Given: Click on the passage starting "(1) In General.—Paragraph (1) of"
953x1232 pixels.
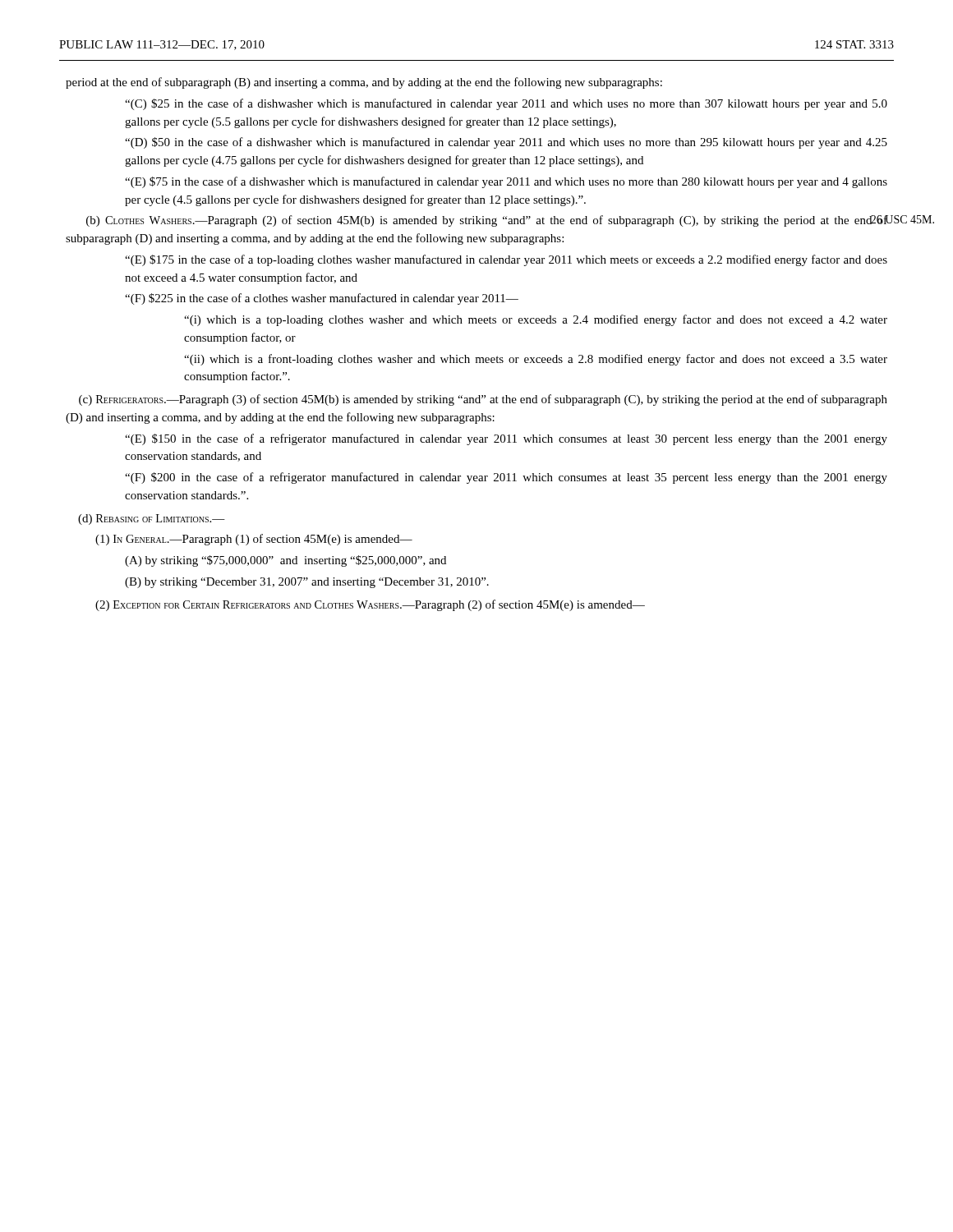Looking at the screenshot, I should pos(254,539).
